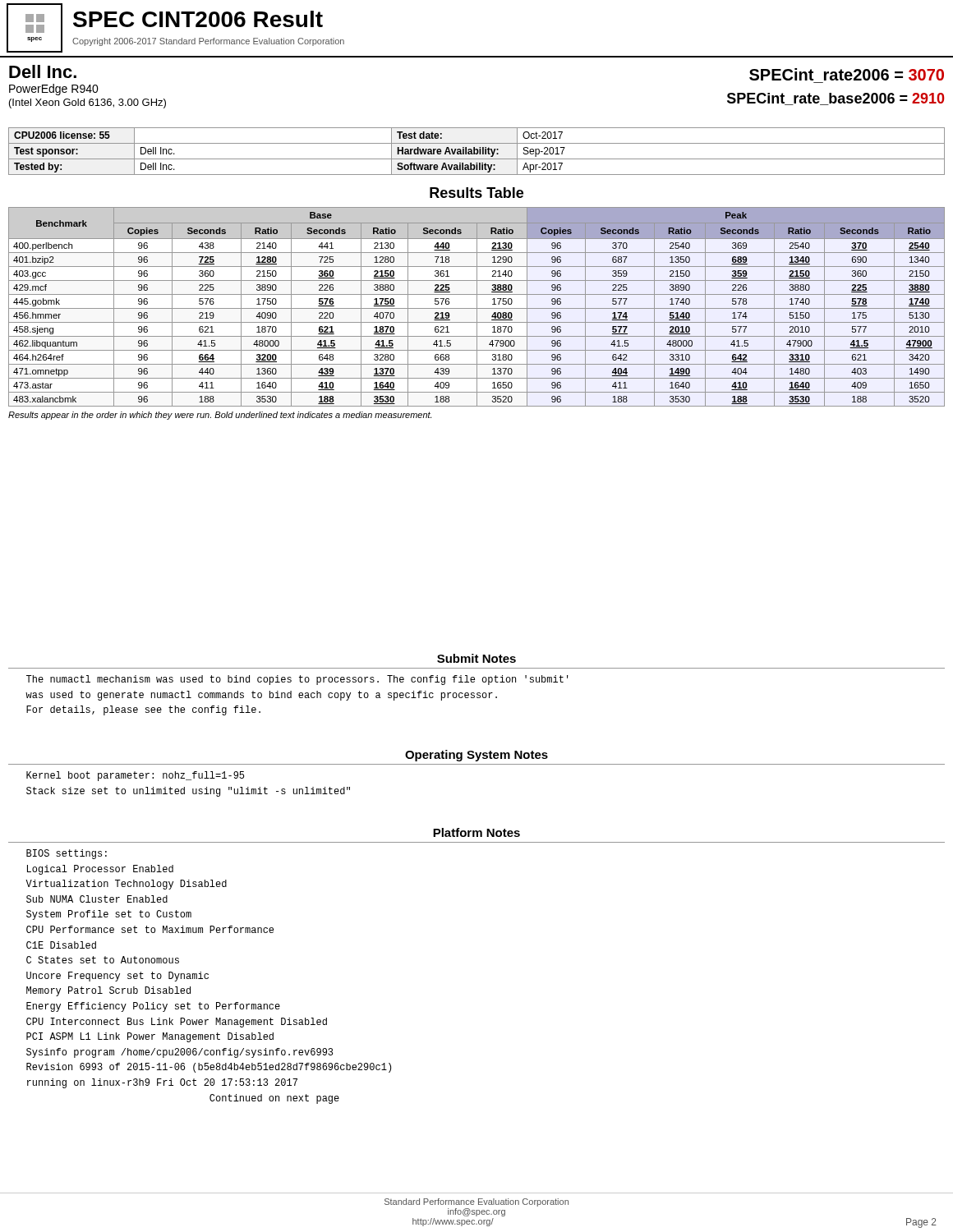
Task: Click on the table containing "1870"
Action: (476, 307)
